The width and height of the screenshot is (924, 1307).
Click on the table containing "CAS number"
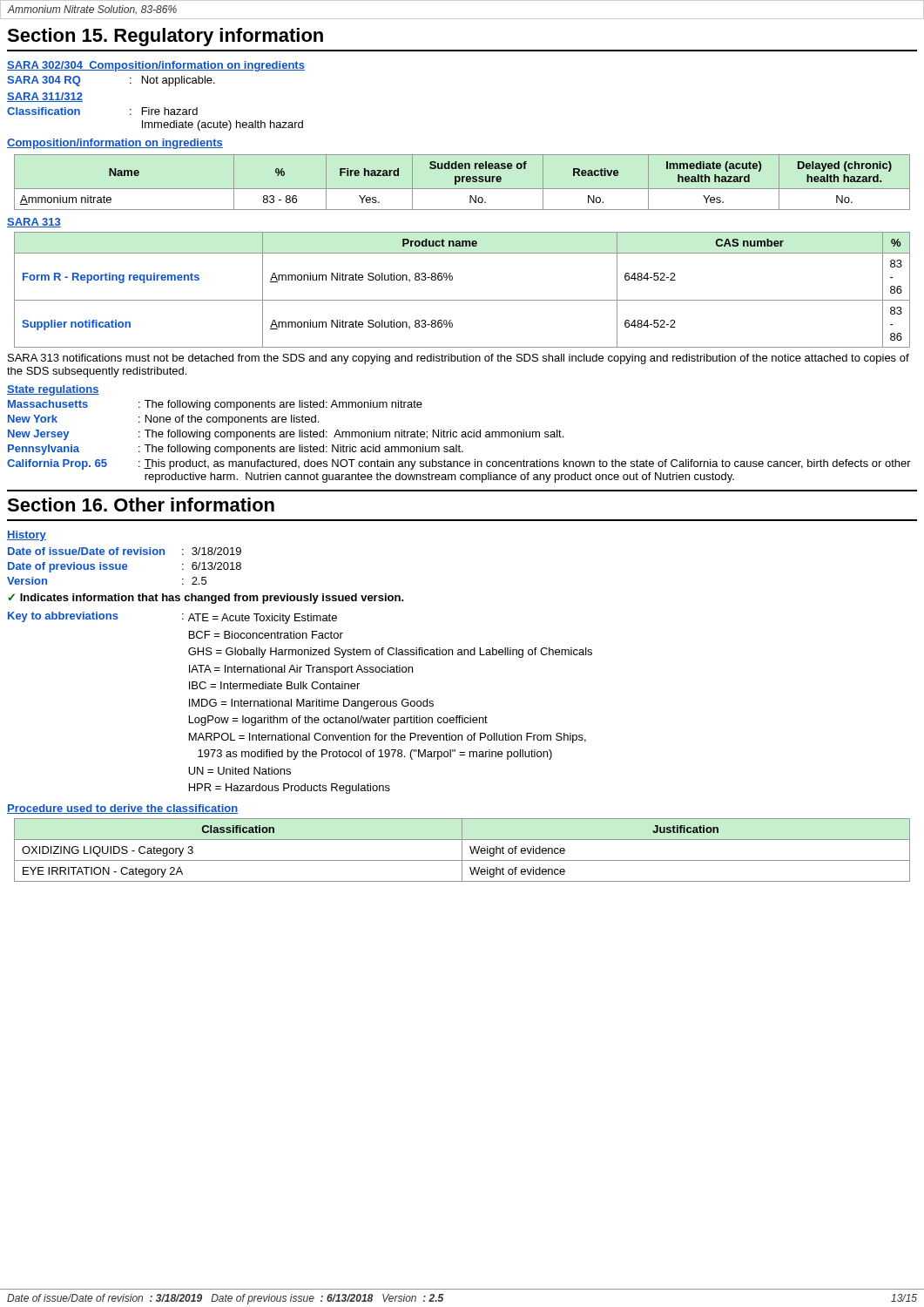coord(462,290)
